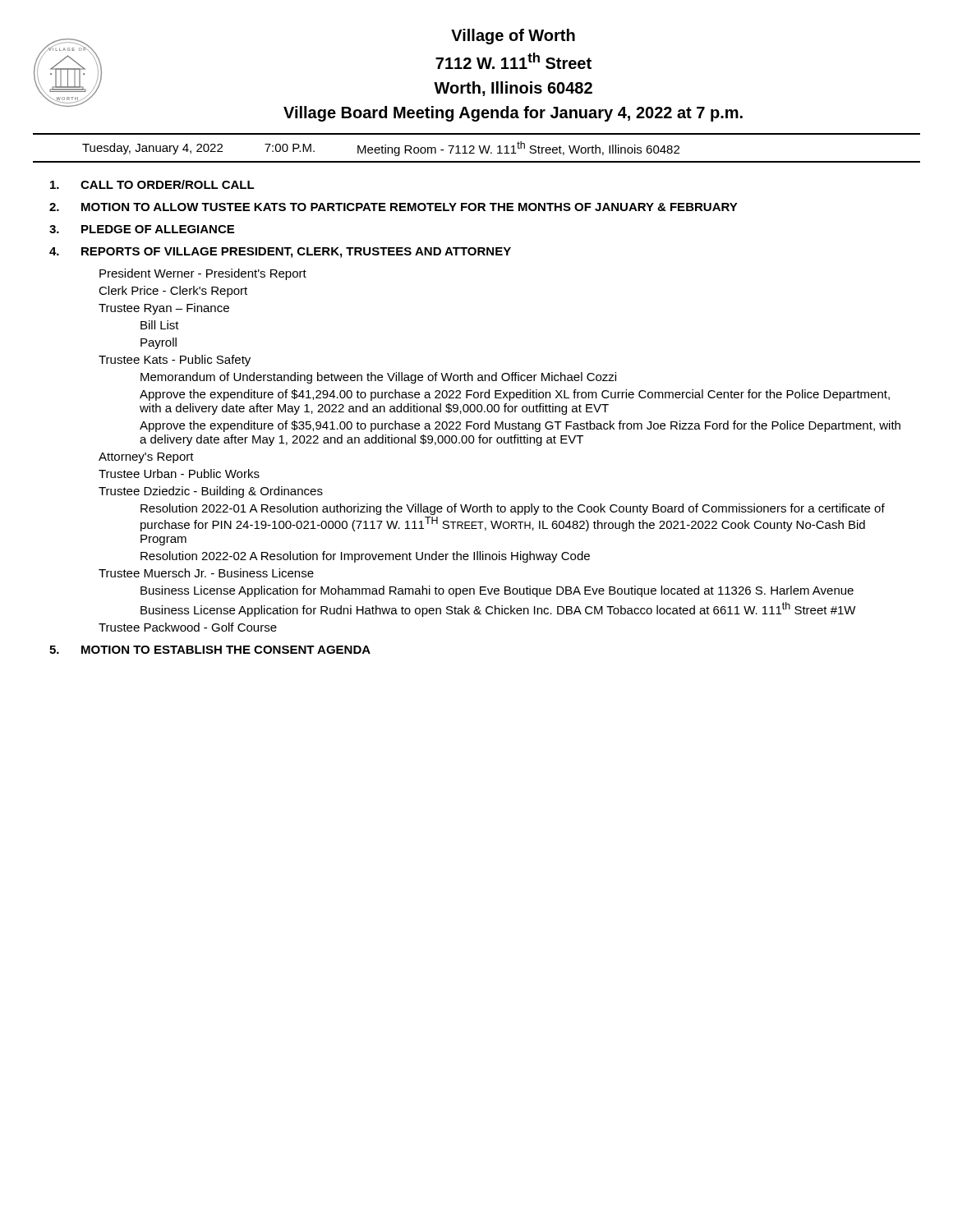This screenshot has height=1232, width=953.
Task: Navigate to the block starting "2. MOTION TO ALLOW TUSTEE"
Action: pyautogui.click(x=476, y=206)
